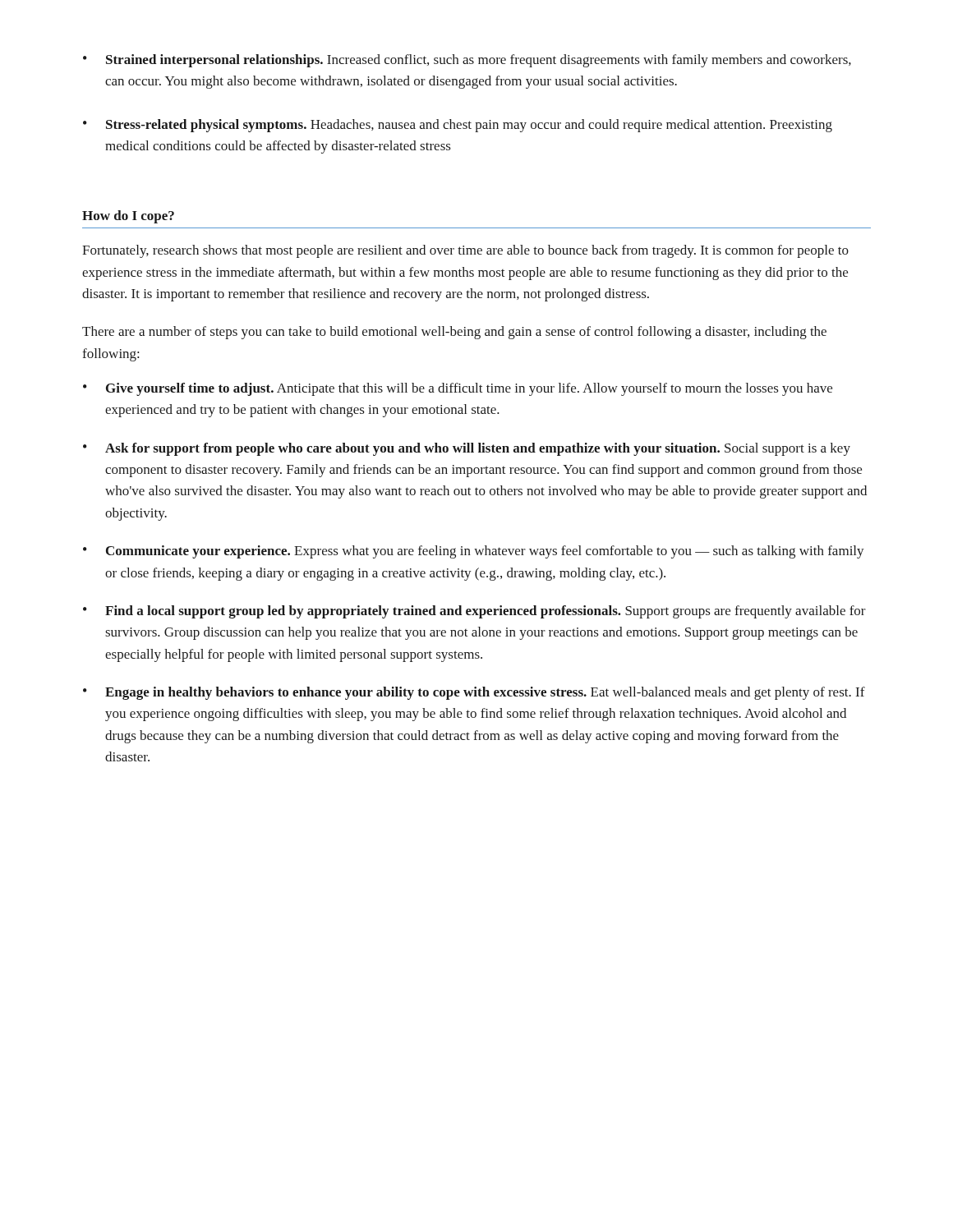This screenshot has width=953, height=1232.
Task: Click the passage that begins "• Find a"
Action: pos(476,633)
